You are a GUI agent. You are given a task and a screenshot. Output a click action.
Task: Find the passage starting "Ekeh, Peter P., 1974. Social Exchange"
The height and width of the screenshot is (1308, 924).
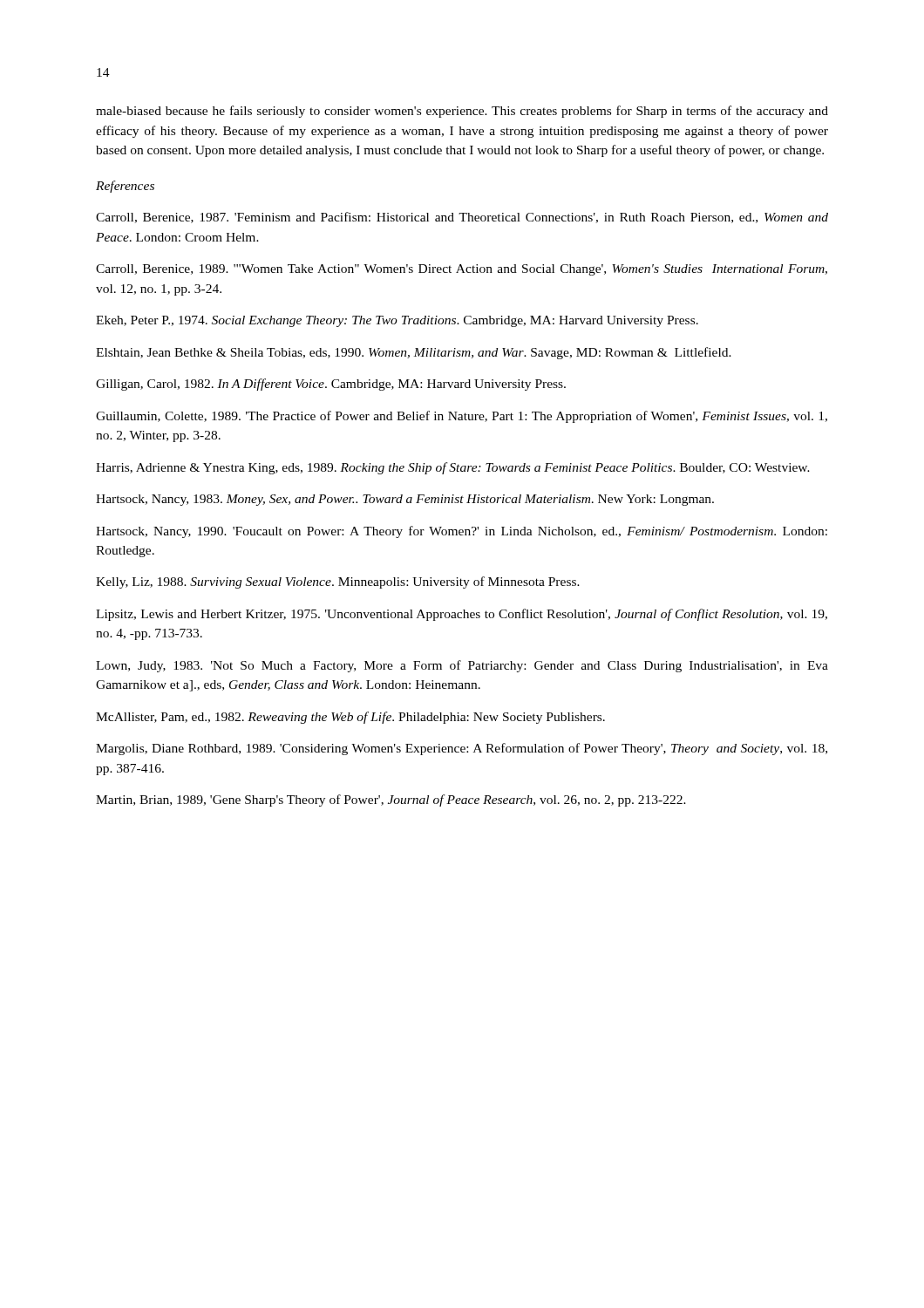[x=397, y=320]
